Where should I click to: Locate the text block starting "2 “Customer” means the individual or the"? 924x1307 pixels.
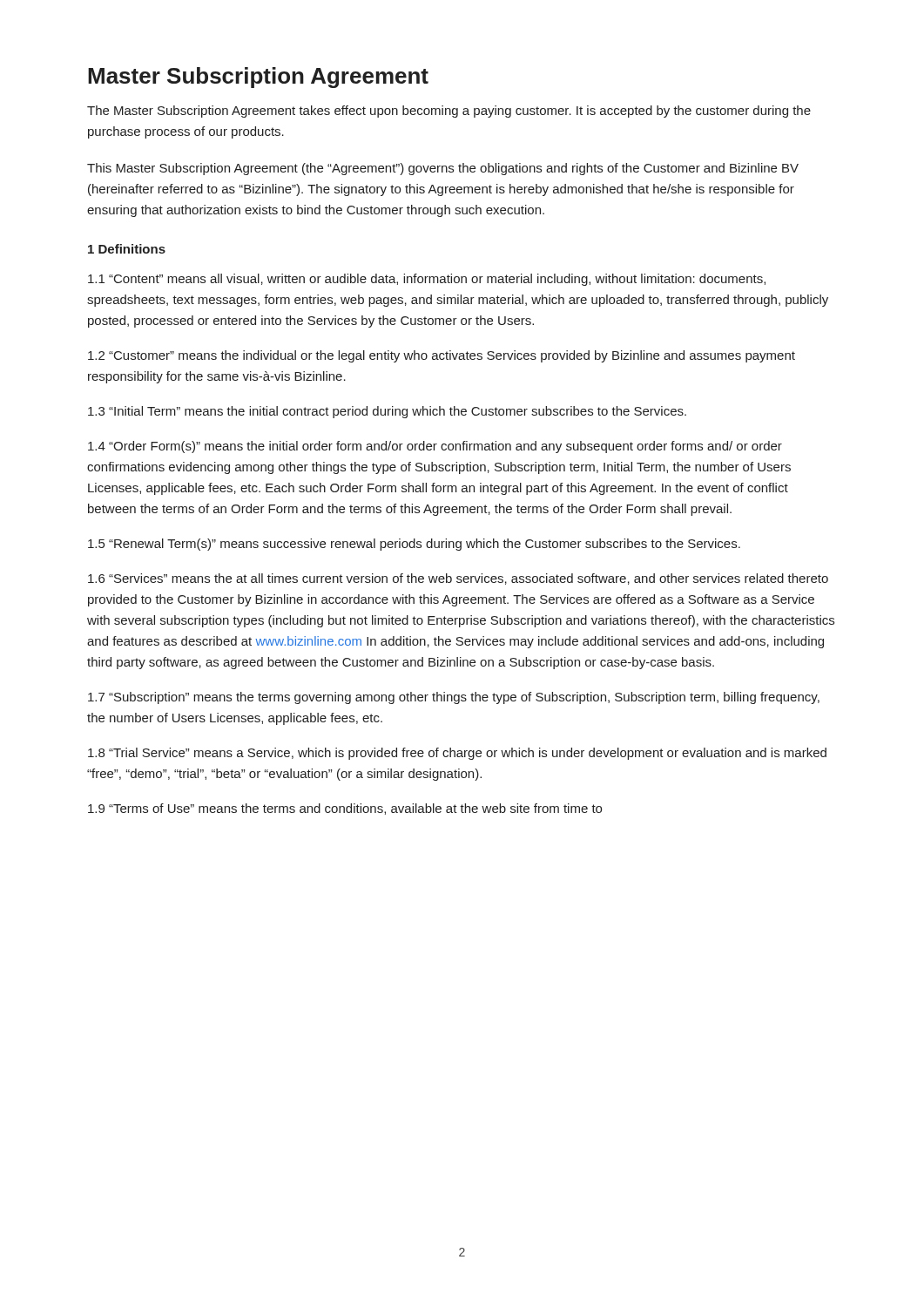(441, 366)
